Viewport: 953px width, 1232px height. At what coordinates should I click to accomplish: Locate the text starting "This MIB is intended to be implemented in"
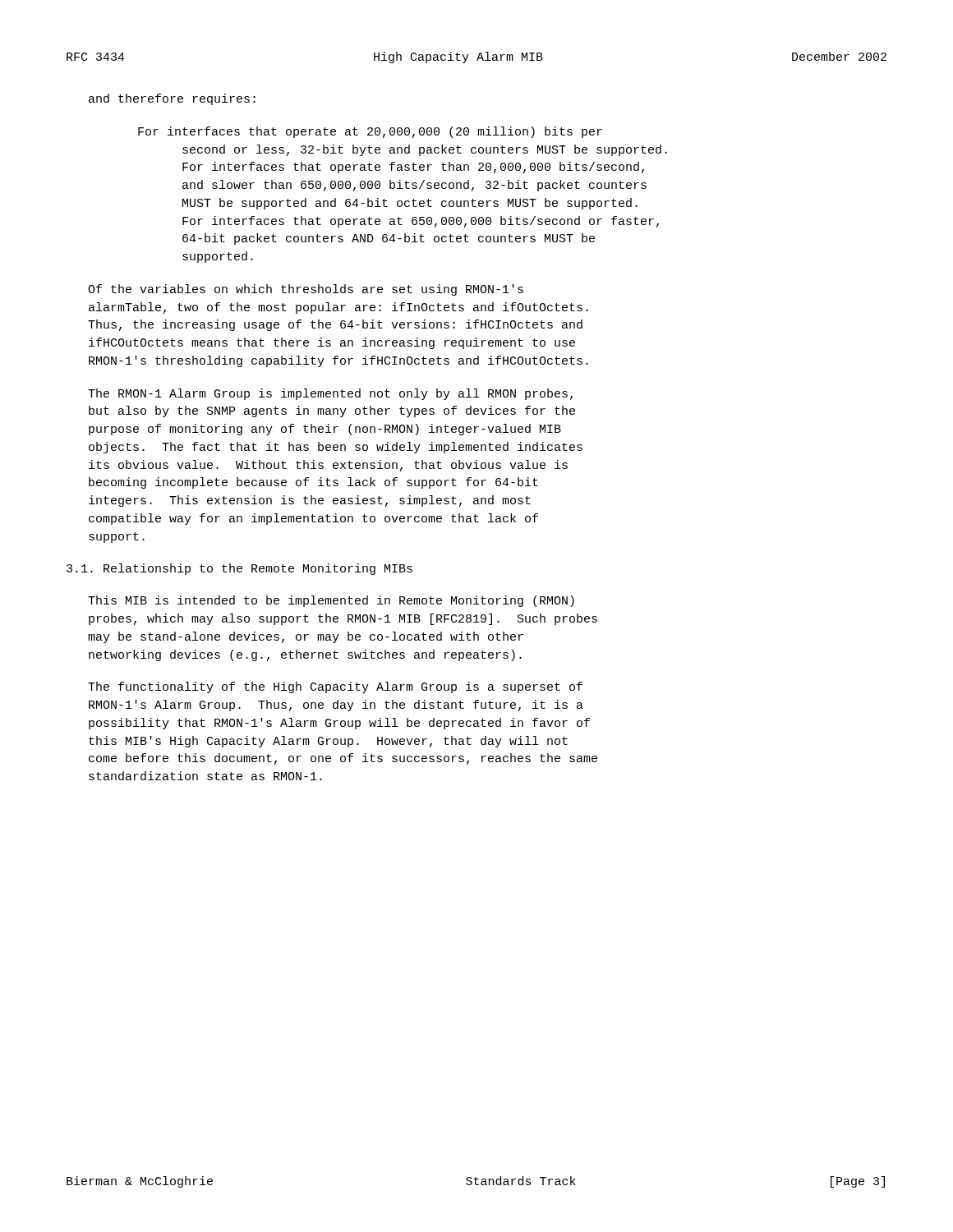point(332,629)
